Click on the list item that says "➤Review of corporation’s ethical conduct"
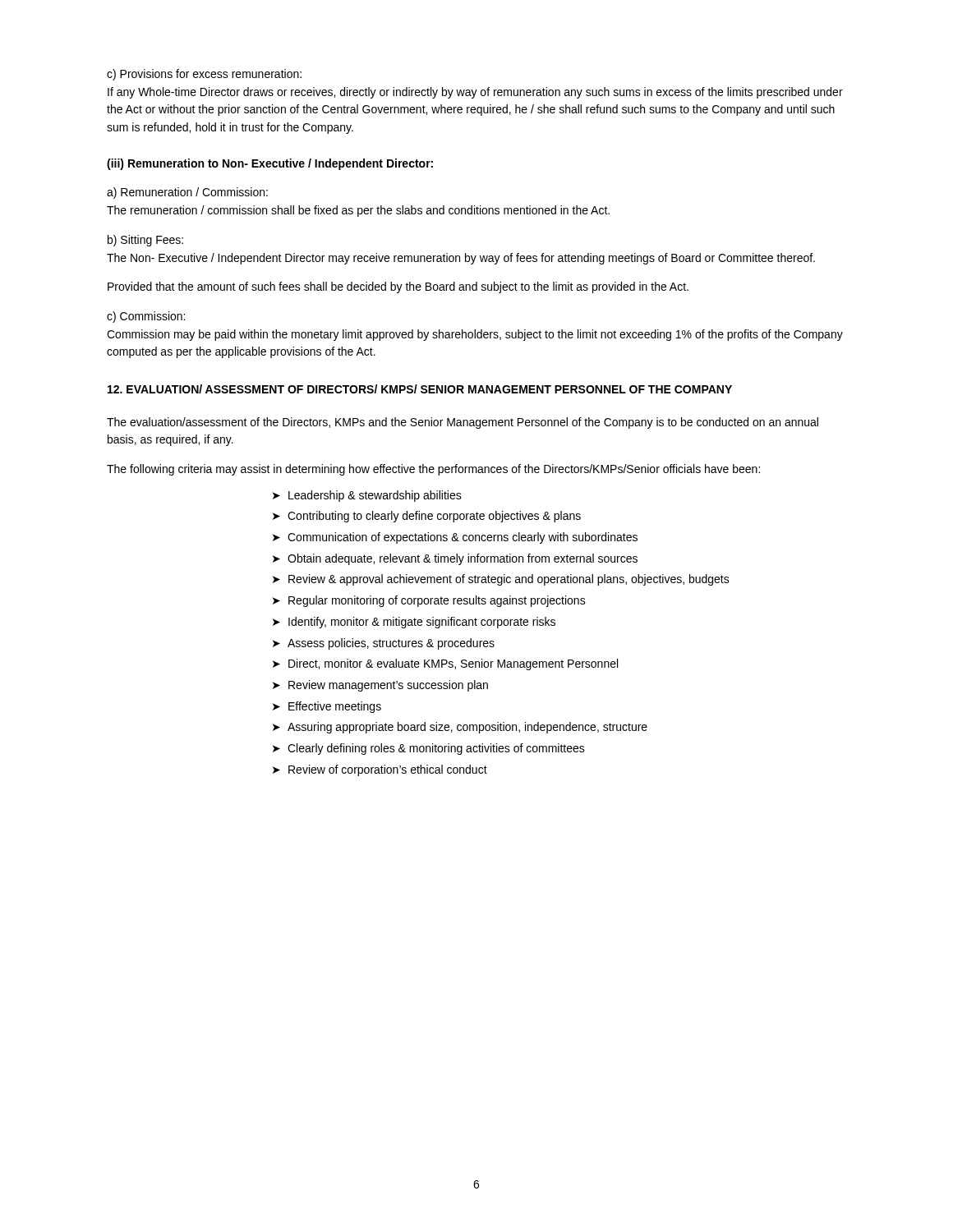 [379, 770]
